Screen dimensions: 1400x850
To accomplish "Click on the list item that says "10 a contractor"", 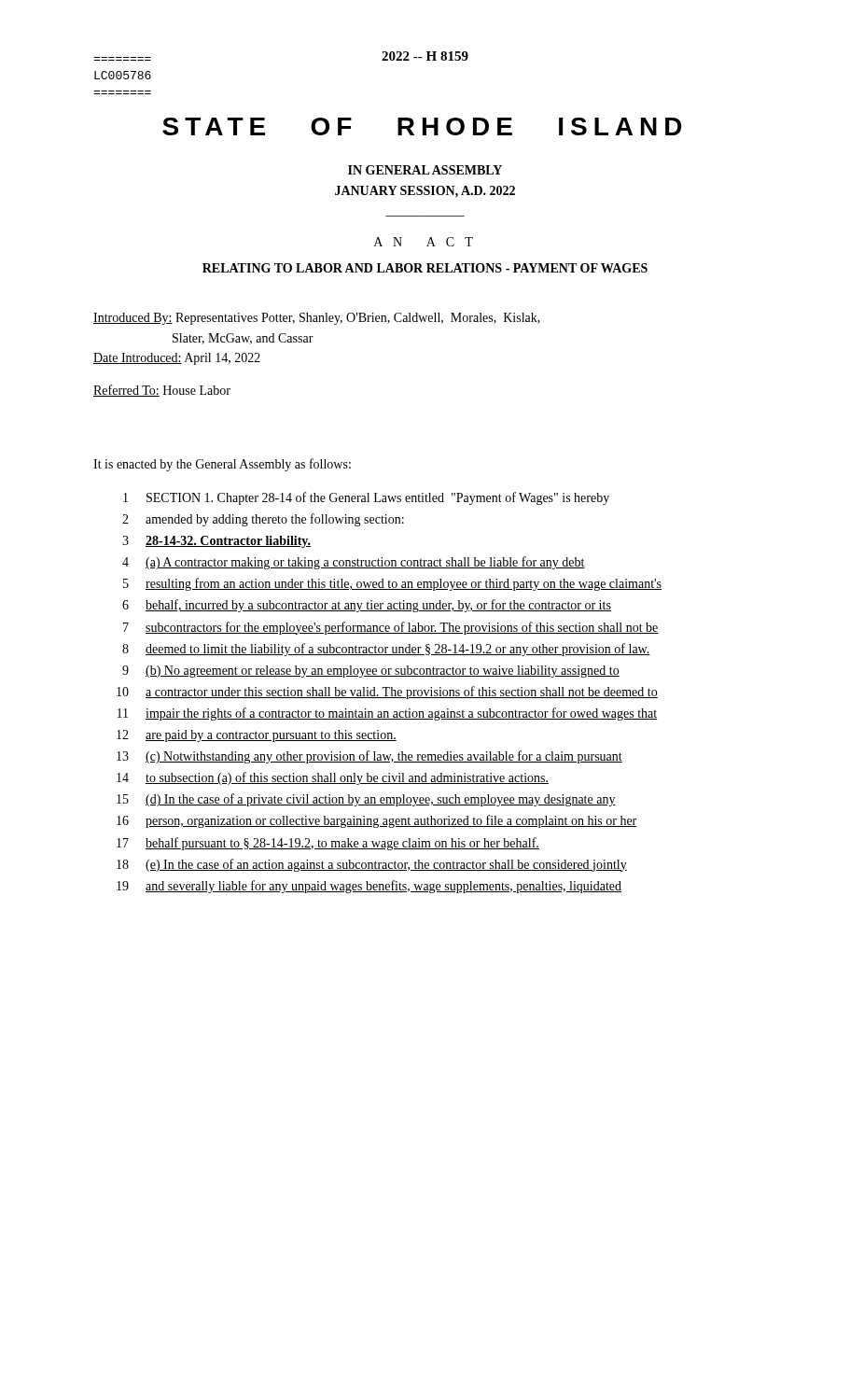I will pos(425,692).
